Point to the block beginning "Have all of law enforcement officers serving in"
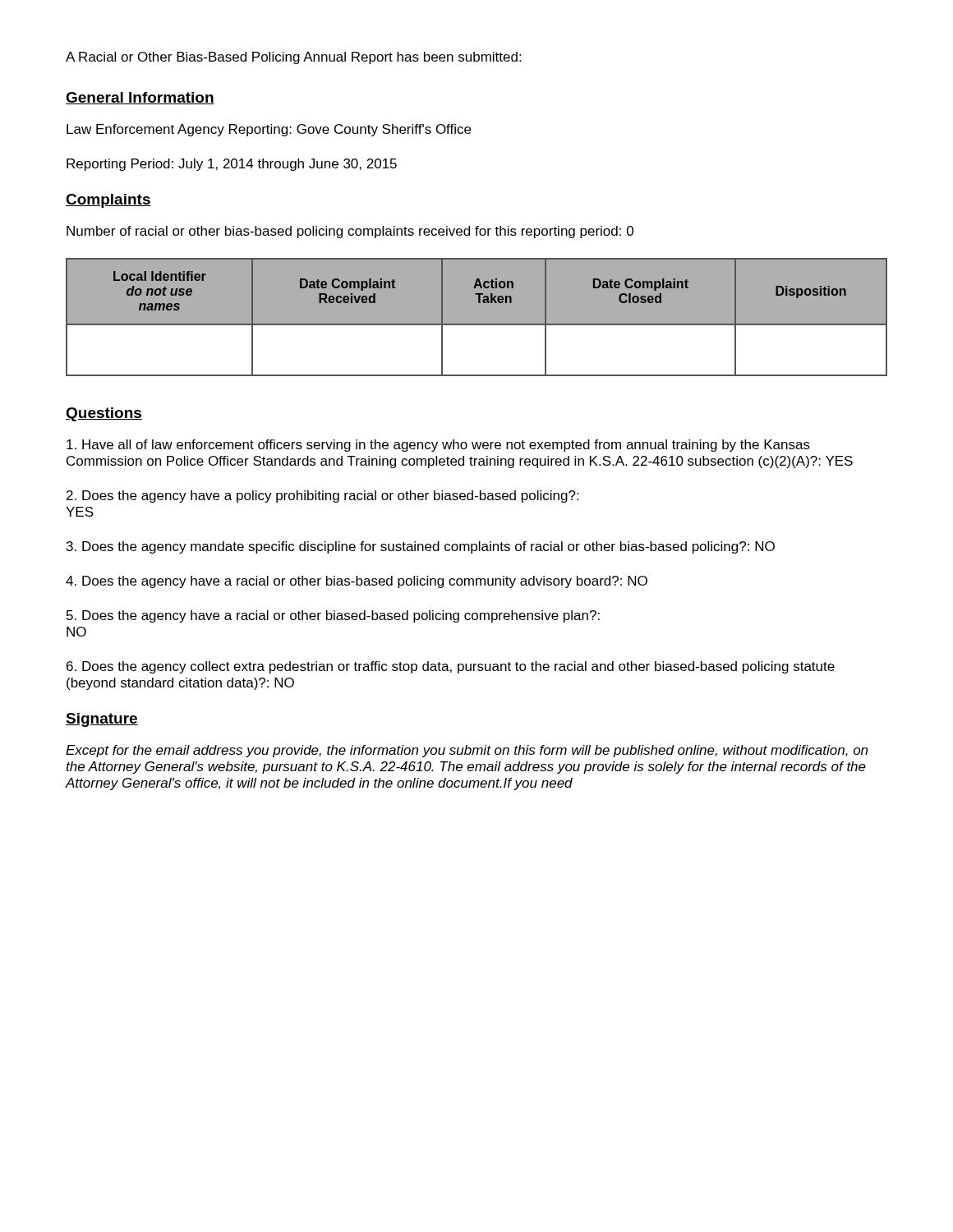The height and width of the screenshot is (1232, 953). click(x=459, y=453)
